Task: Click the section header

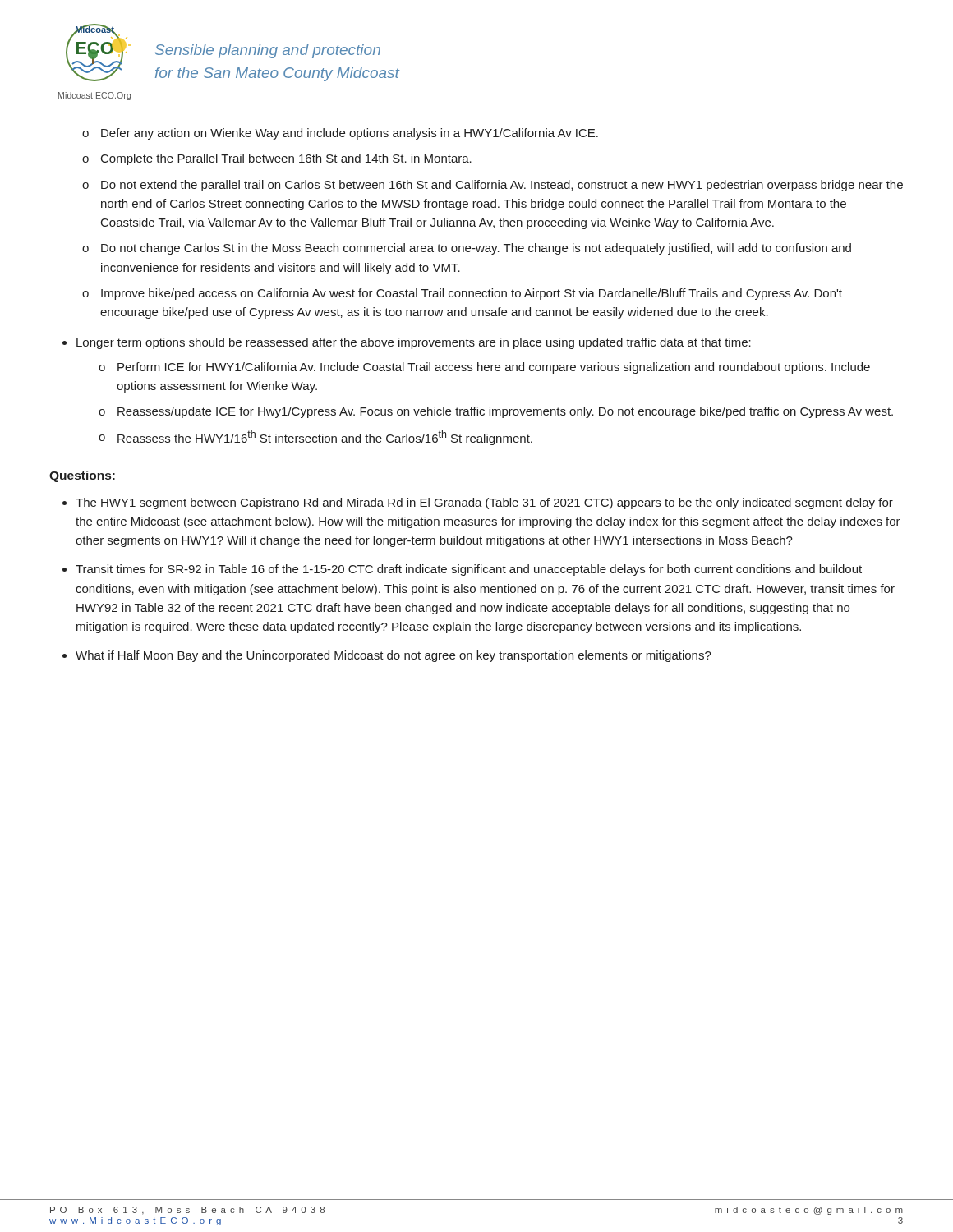Action: pyautogui.click(x=83, y=475)
